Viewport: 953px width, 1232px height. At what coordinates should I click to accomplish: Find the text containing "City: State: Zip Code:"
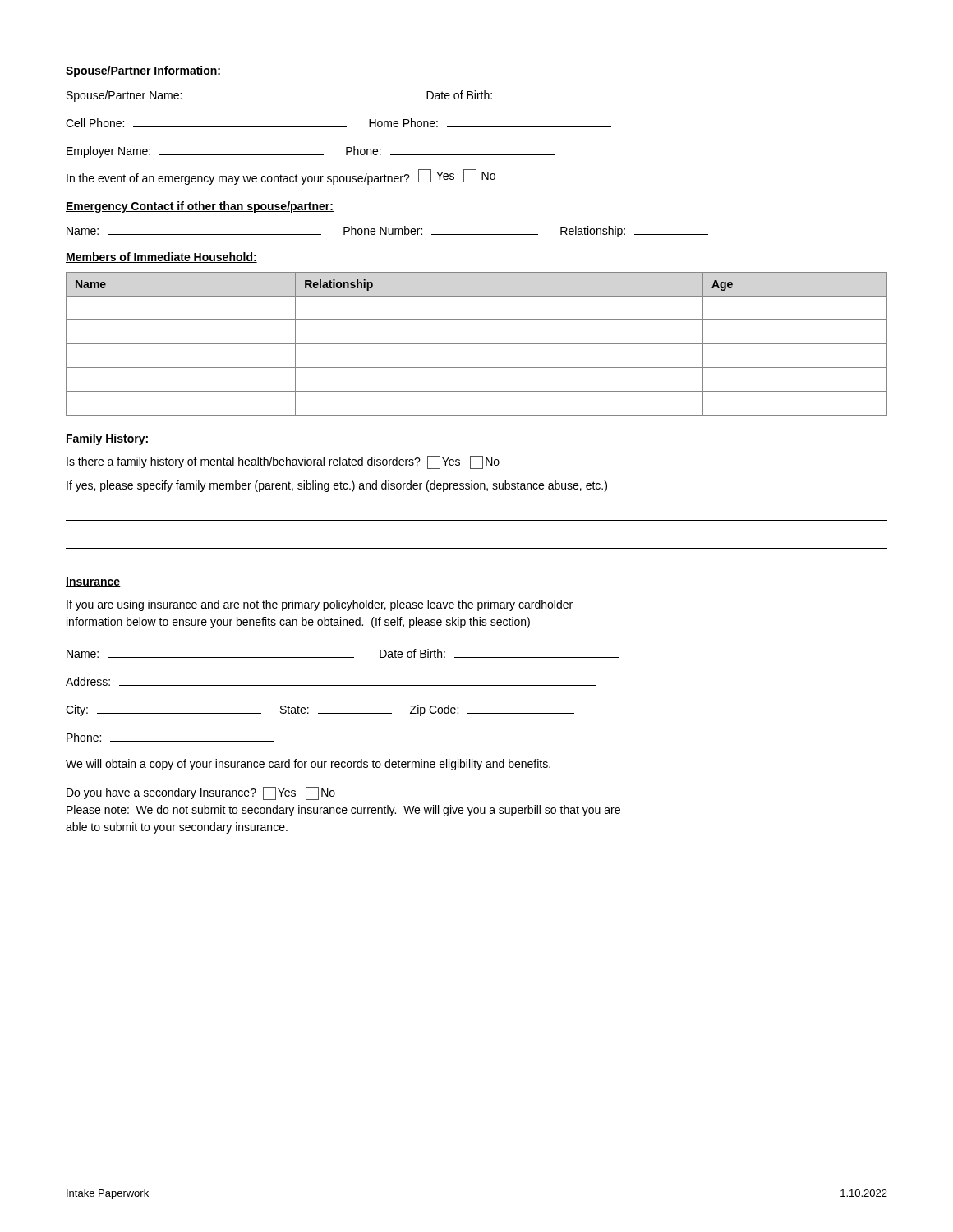320,708
